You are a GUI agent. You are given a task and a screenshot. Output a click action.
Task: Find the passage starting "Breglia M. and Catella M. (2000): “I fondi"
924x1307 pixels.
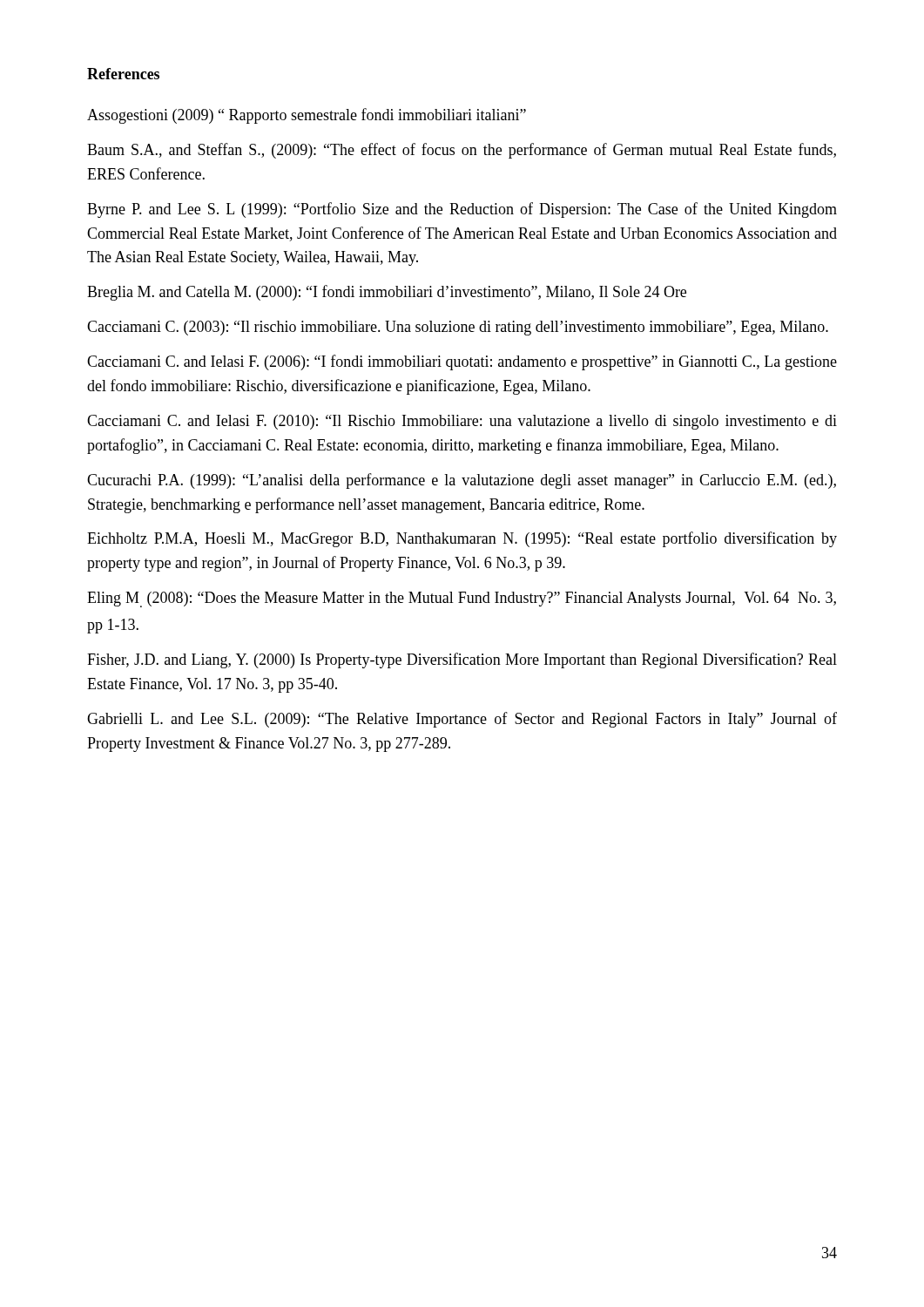(387, 292)
